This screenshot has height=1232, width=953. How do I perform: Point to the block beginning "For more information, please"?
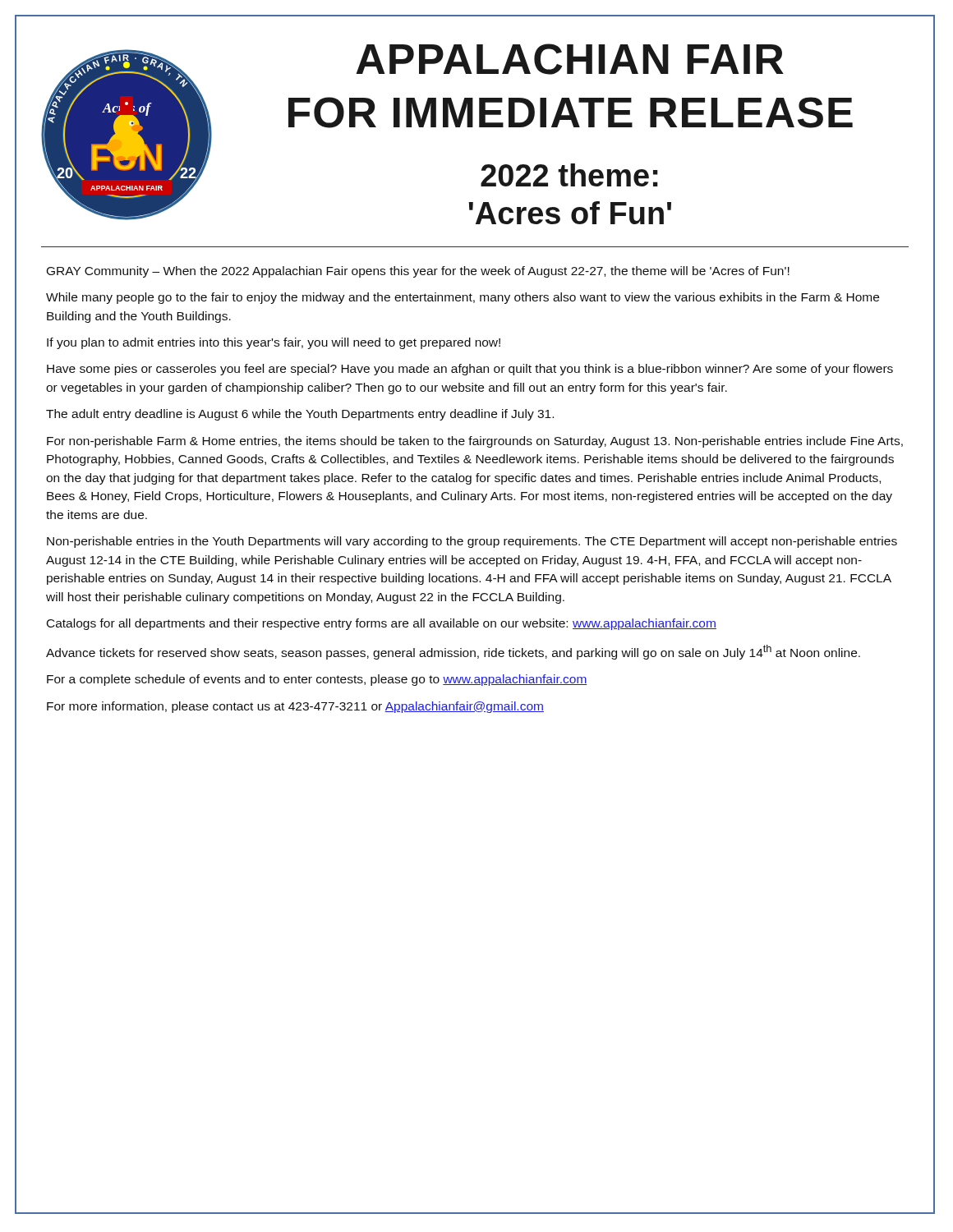[295, 706]
